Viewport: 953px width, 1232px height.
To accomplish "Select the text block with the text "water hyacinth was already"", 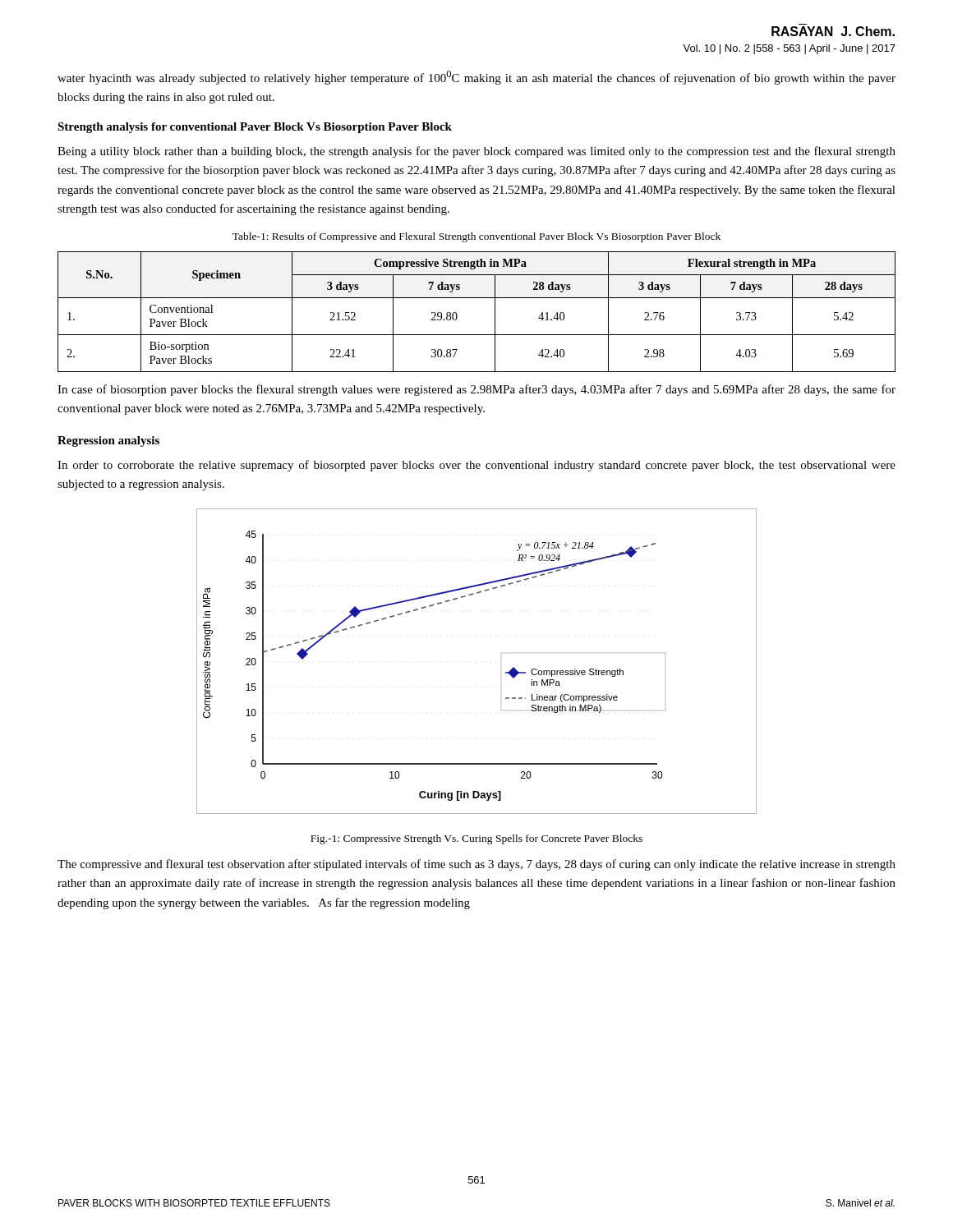I will pos(476,86).
